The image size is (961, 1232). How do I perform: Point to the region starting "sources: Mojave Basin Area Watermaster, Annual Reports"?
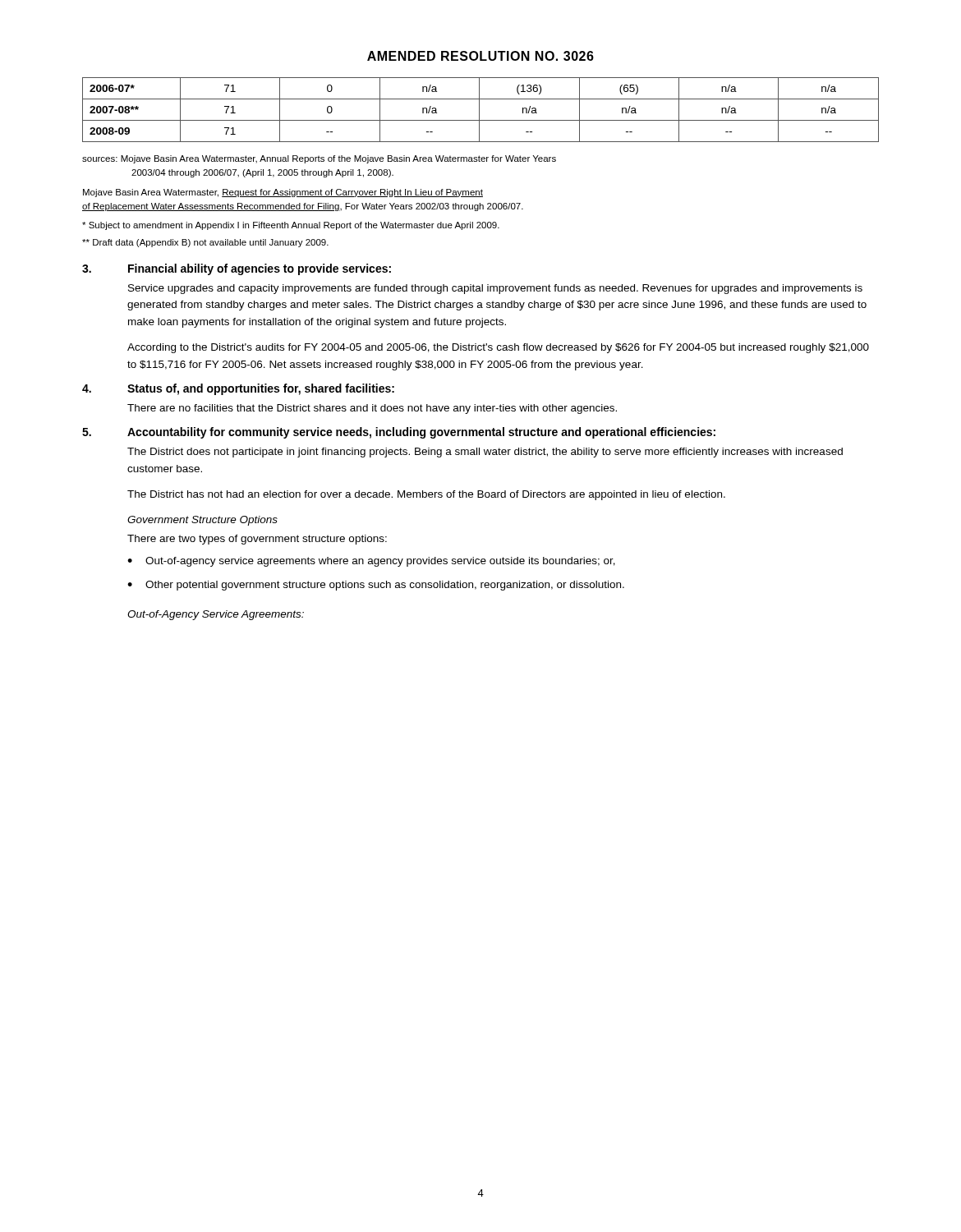pyautogui.click(x=319, y=166)
